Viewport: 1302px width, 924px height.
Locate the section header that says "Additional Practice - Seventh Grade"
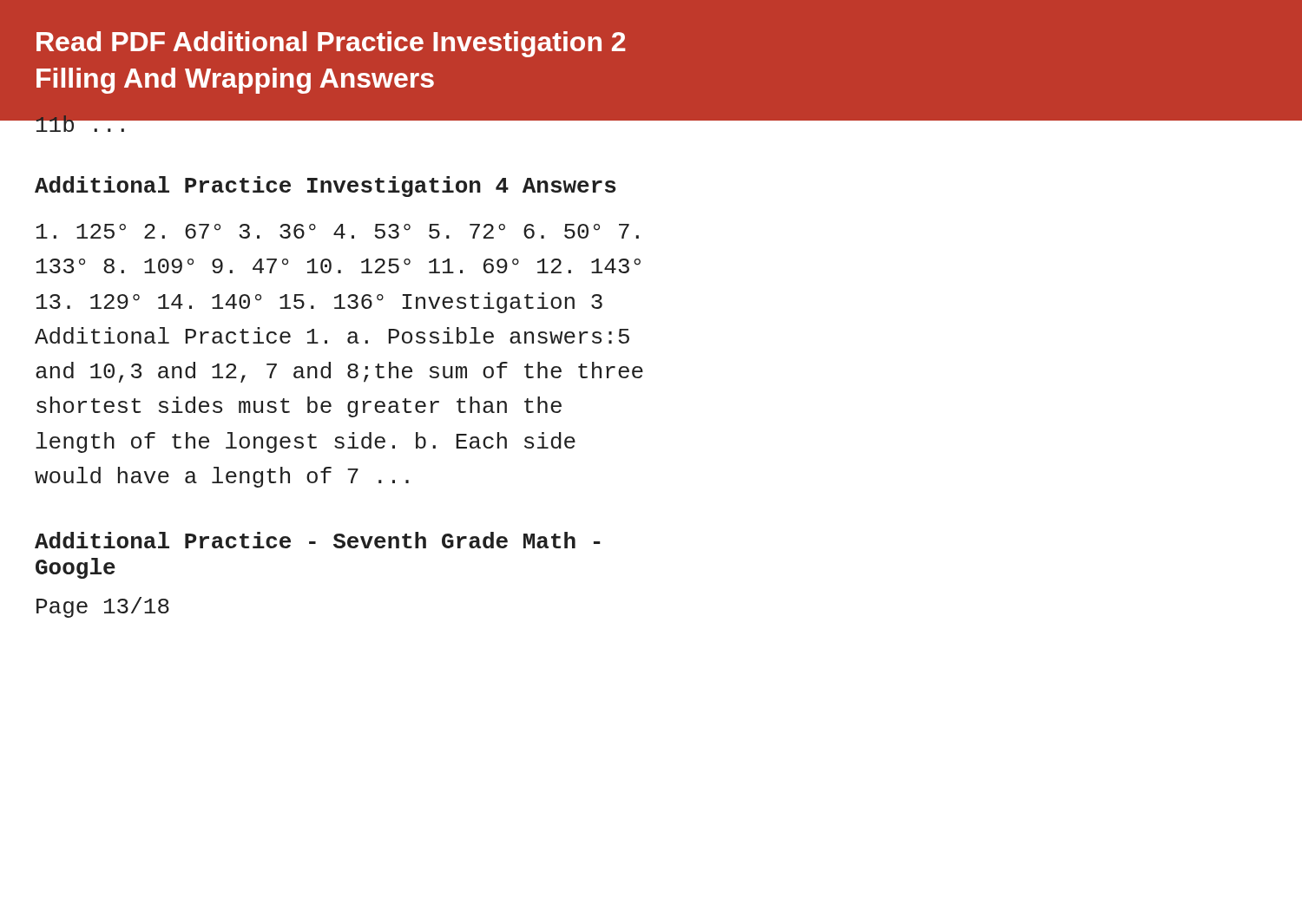318,540
